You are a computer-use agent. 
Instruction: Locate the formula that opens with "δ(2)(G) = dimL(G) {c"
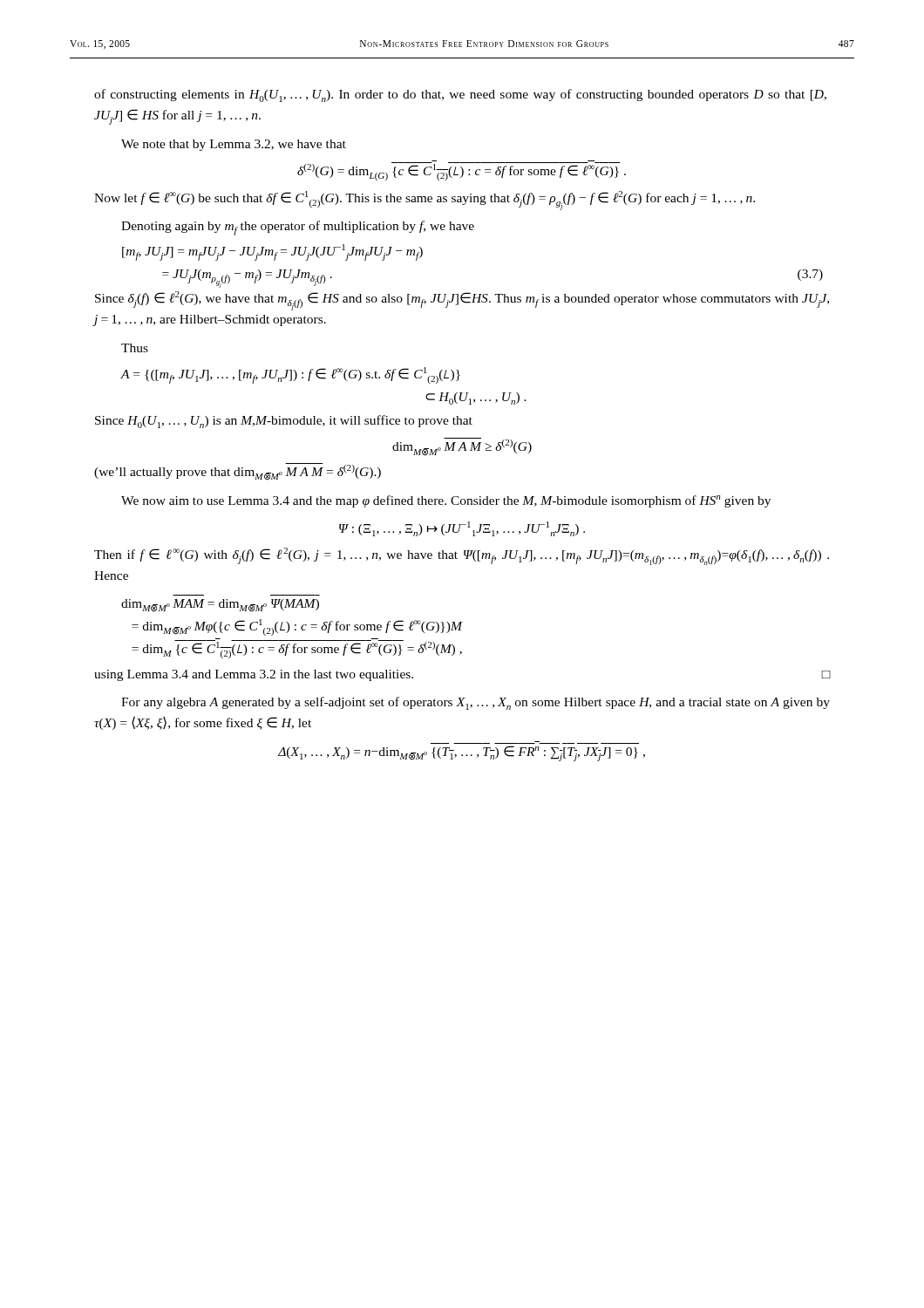coord(462,170)
